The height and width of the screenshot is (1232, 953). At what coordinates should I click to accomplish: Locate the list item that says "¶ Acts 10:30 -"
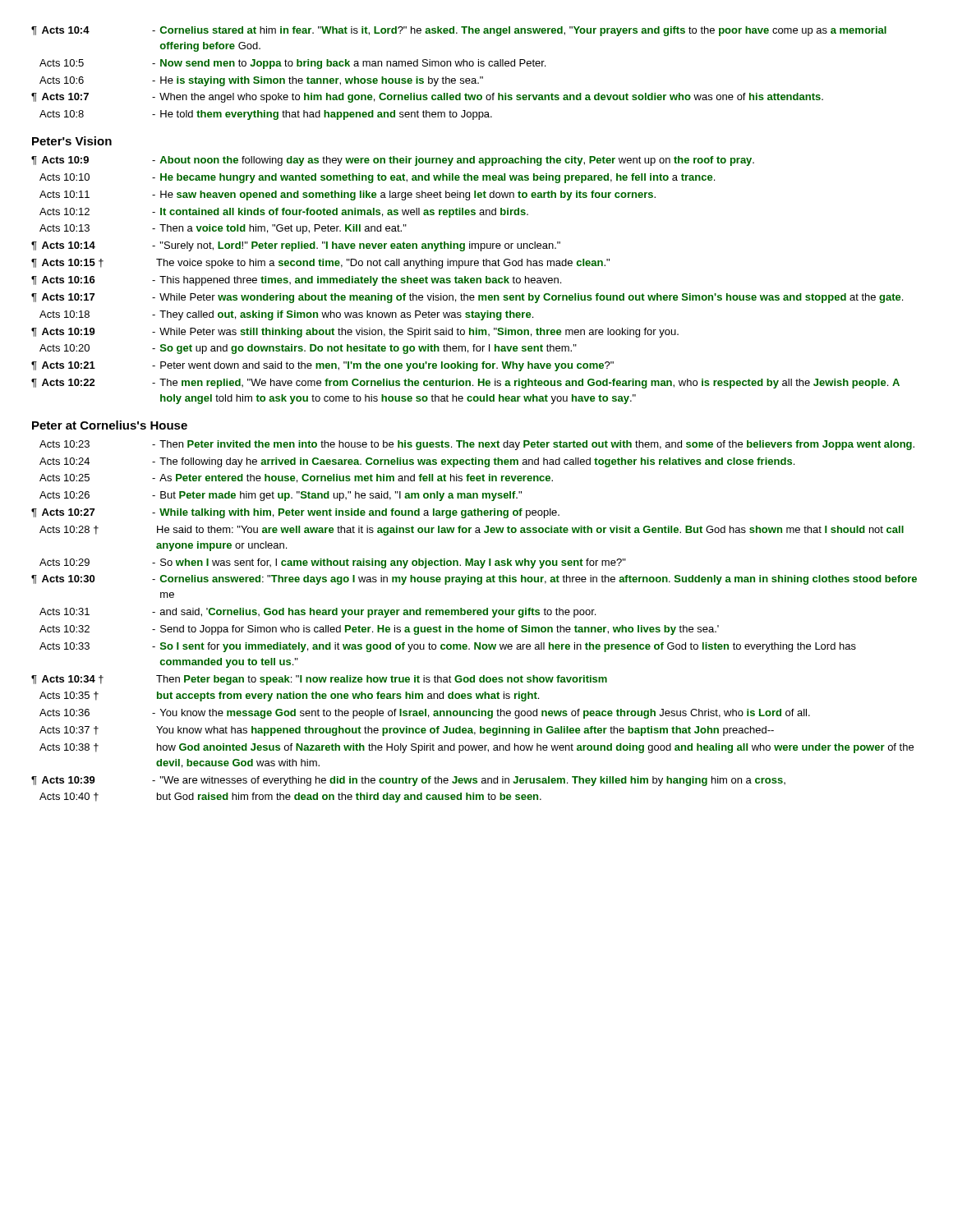coord(476,587)
